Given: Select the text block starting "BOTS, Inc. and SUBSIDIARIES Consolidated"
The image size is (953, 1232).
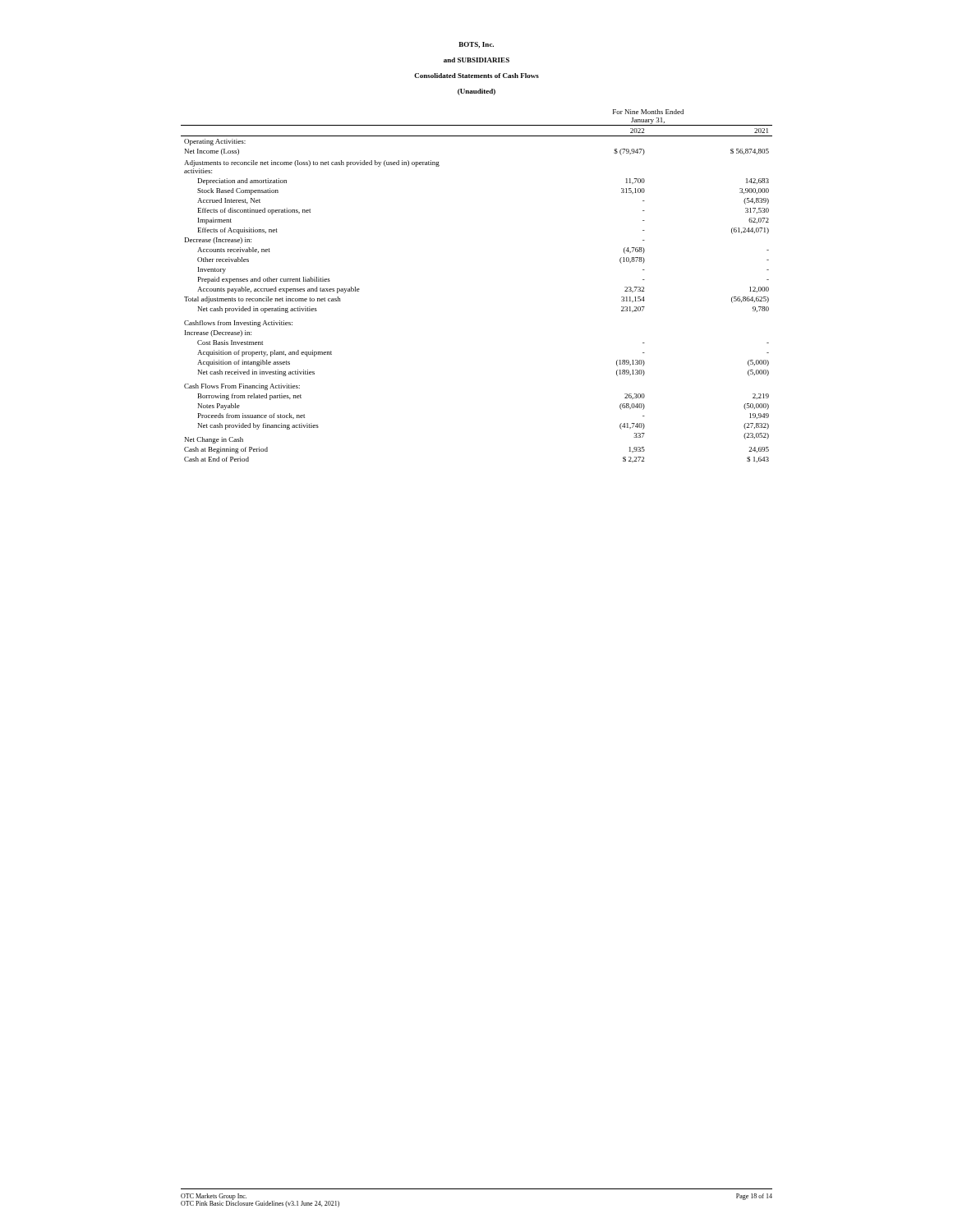Looking at the screenshot, I should click(476, 68).
